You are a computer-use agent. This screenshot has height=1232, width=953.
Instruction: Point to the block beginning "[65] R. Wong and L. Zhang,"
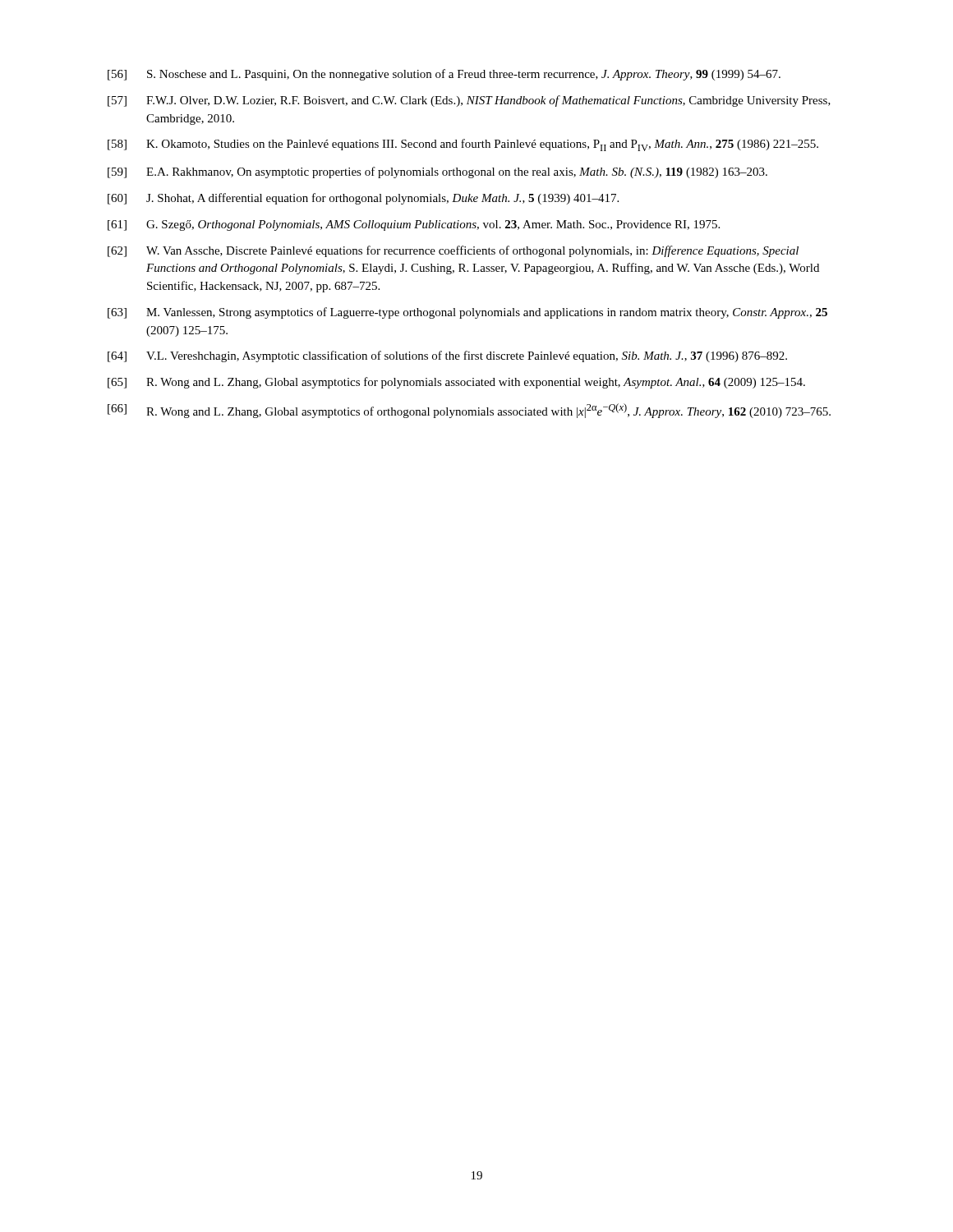pyautogui.click(x=476, y=383)
